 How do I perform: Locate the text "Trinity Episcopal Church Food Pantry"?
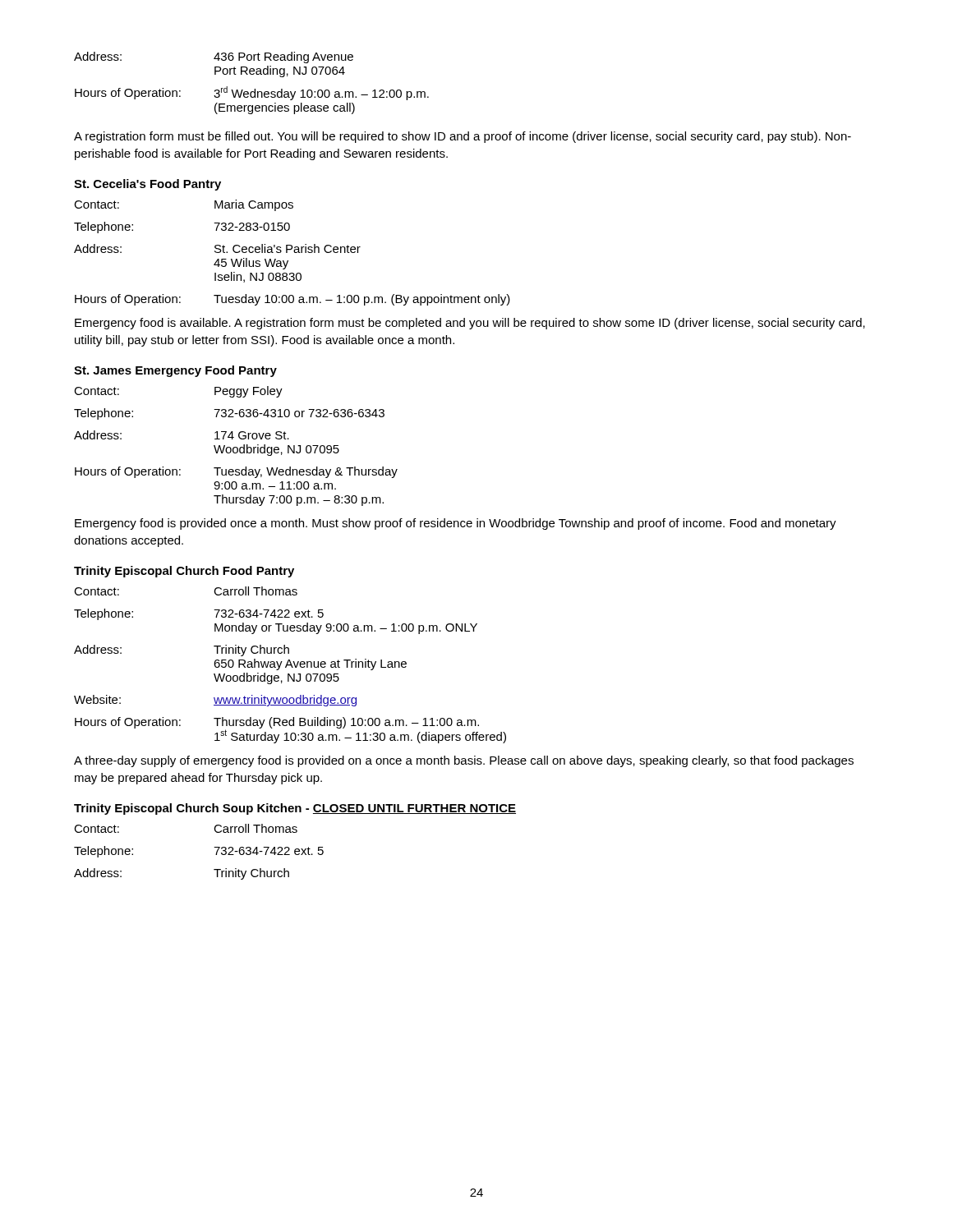coord(184,570)
